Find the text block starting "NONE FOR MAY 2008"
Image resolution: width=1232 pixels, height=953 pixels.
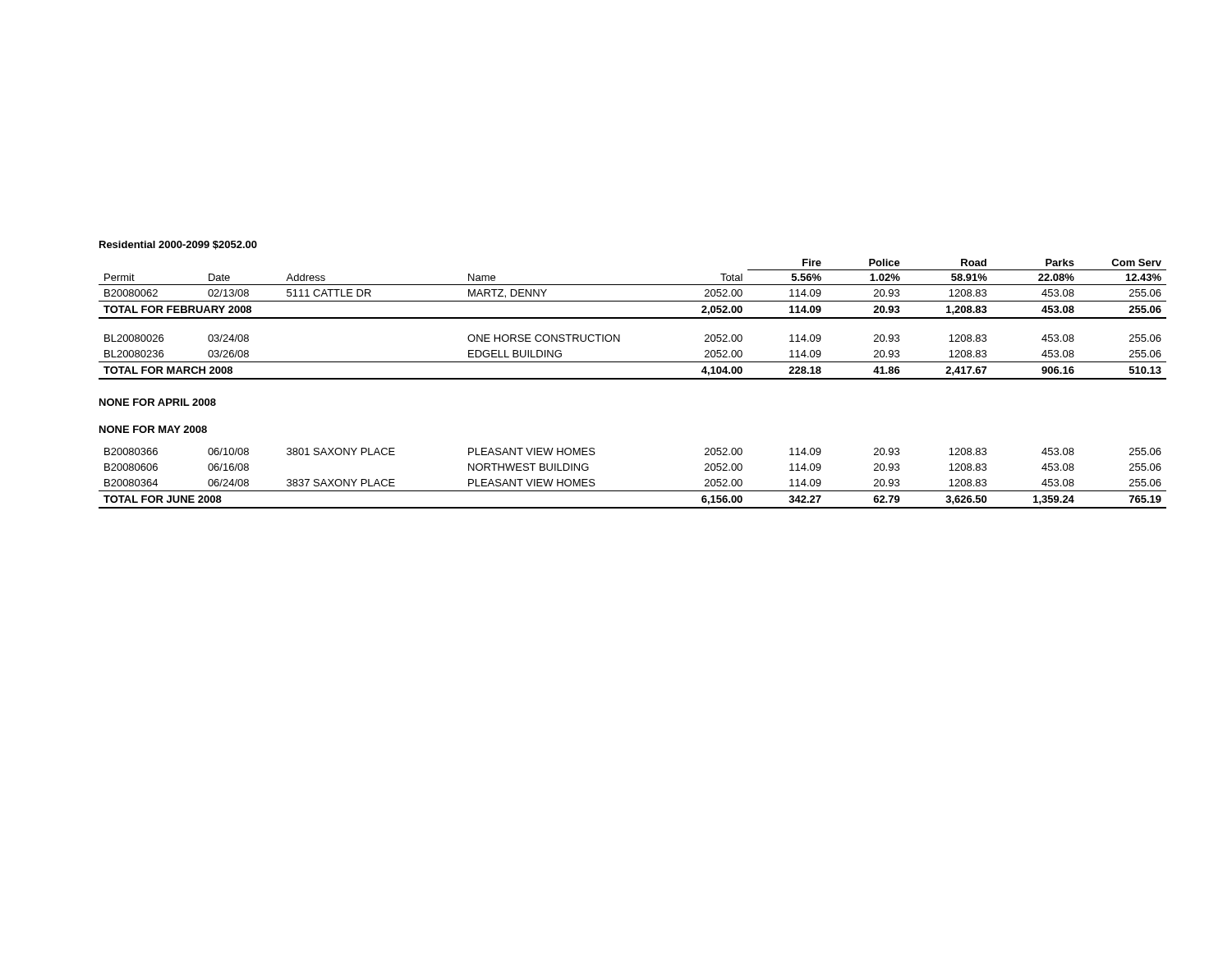point(153,429)
